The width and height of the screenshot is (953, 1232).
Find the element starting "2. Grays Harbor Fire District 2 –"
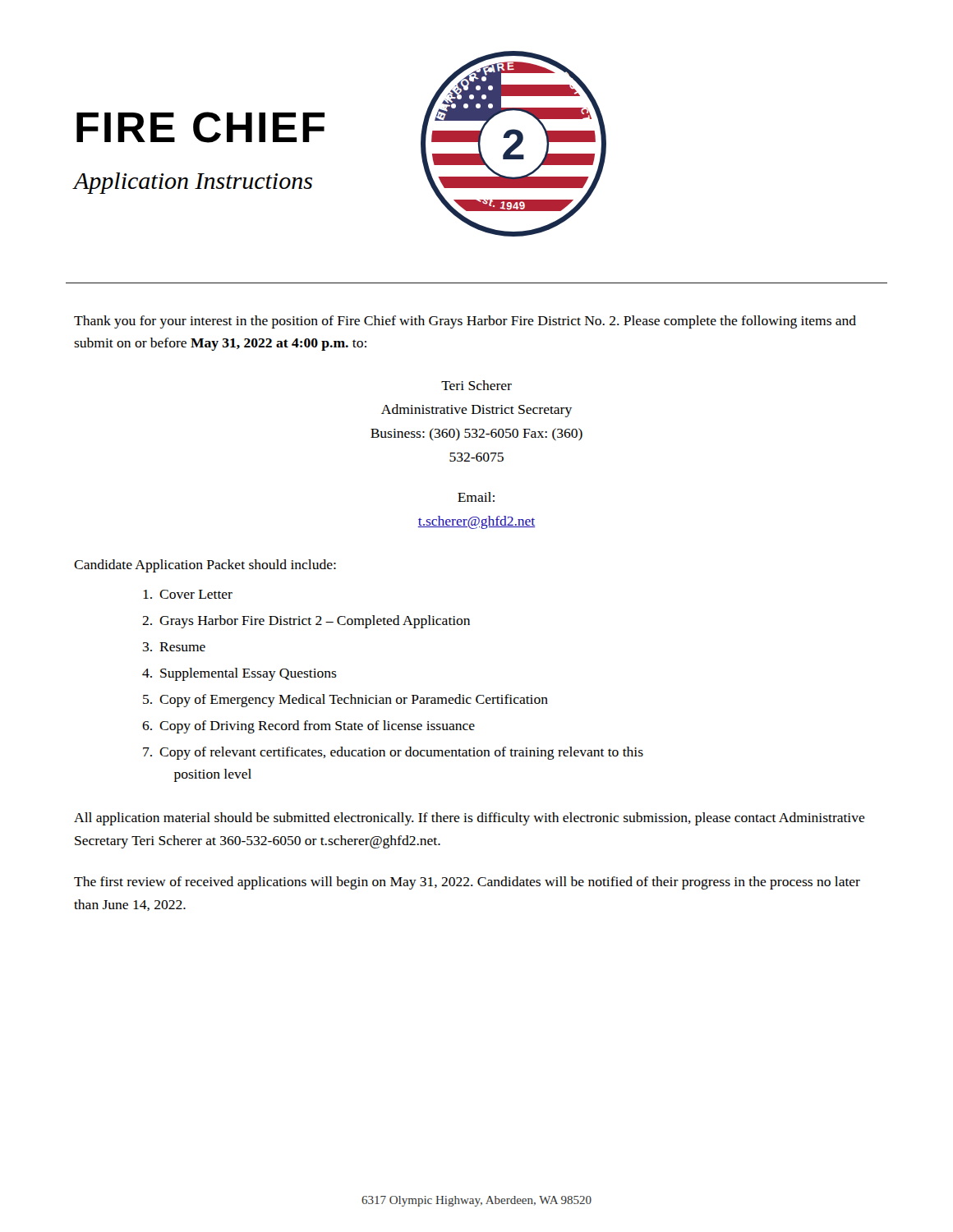[x=306, y=622]
